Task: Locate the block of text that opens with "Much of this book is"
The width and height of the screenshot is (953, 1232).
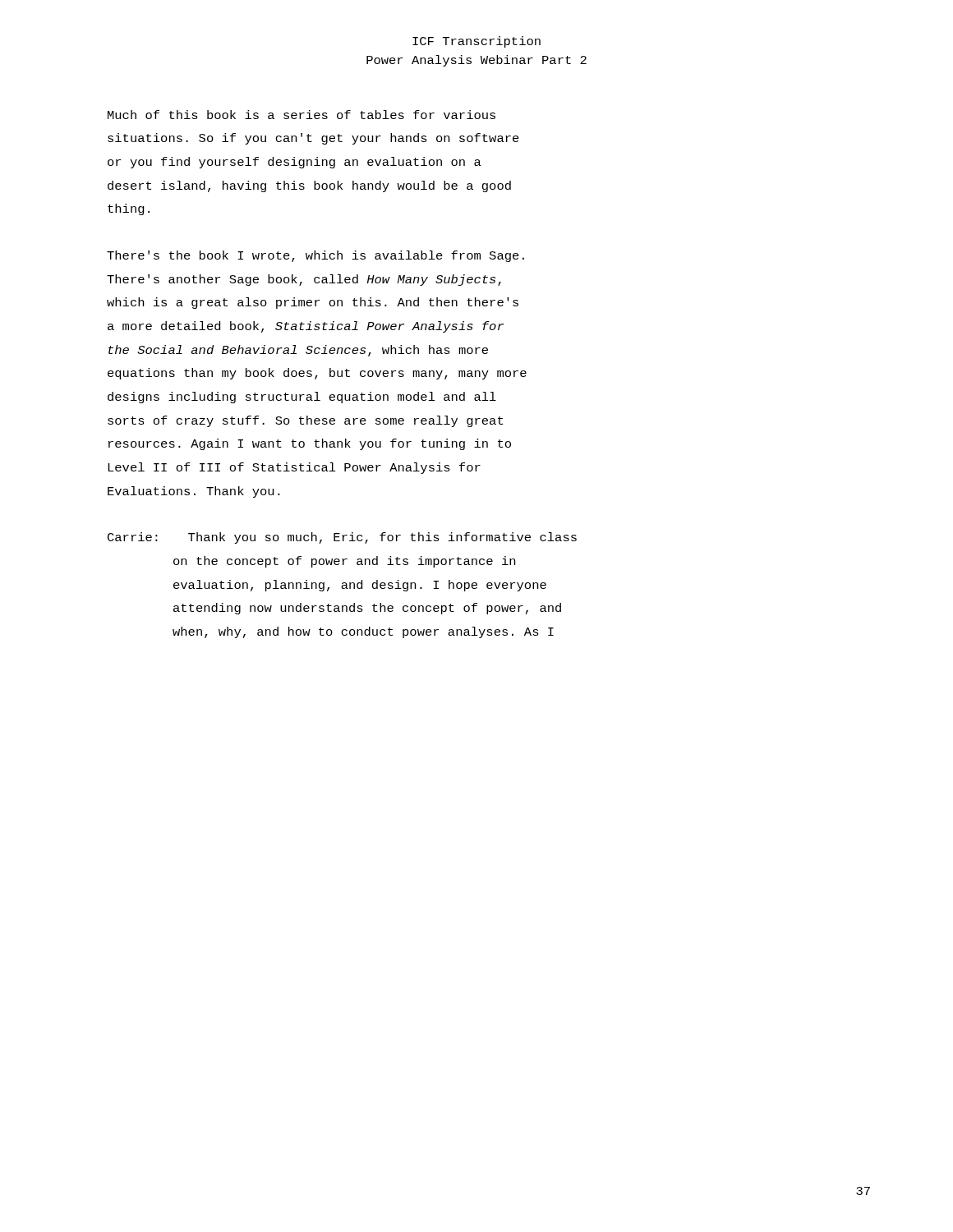Action: click(x=313, y=163)
